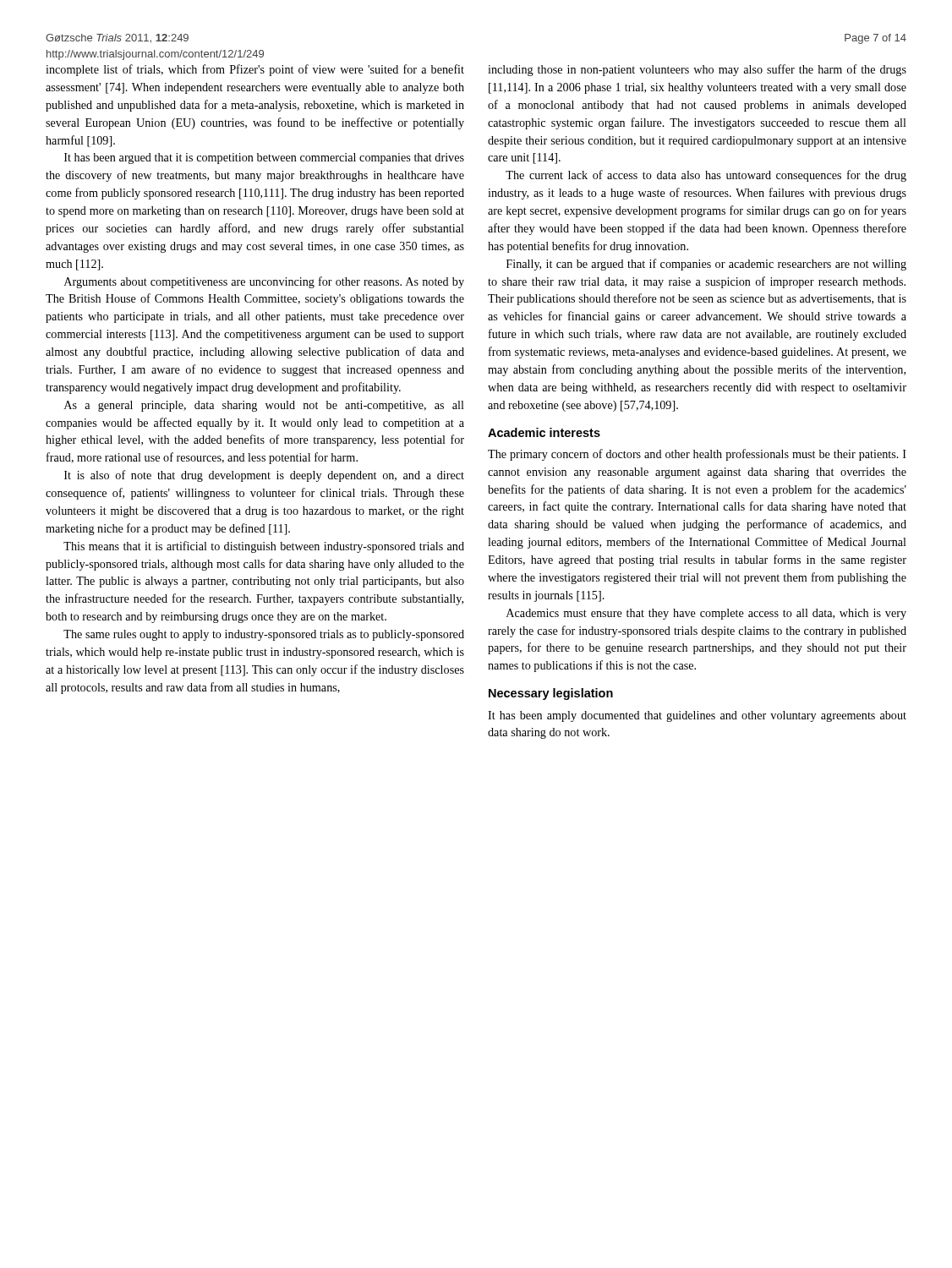
Task: Click on the passage starting "including those in non-patient volunteers who"
Action: pos(697,237)
